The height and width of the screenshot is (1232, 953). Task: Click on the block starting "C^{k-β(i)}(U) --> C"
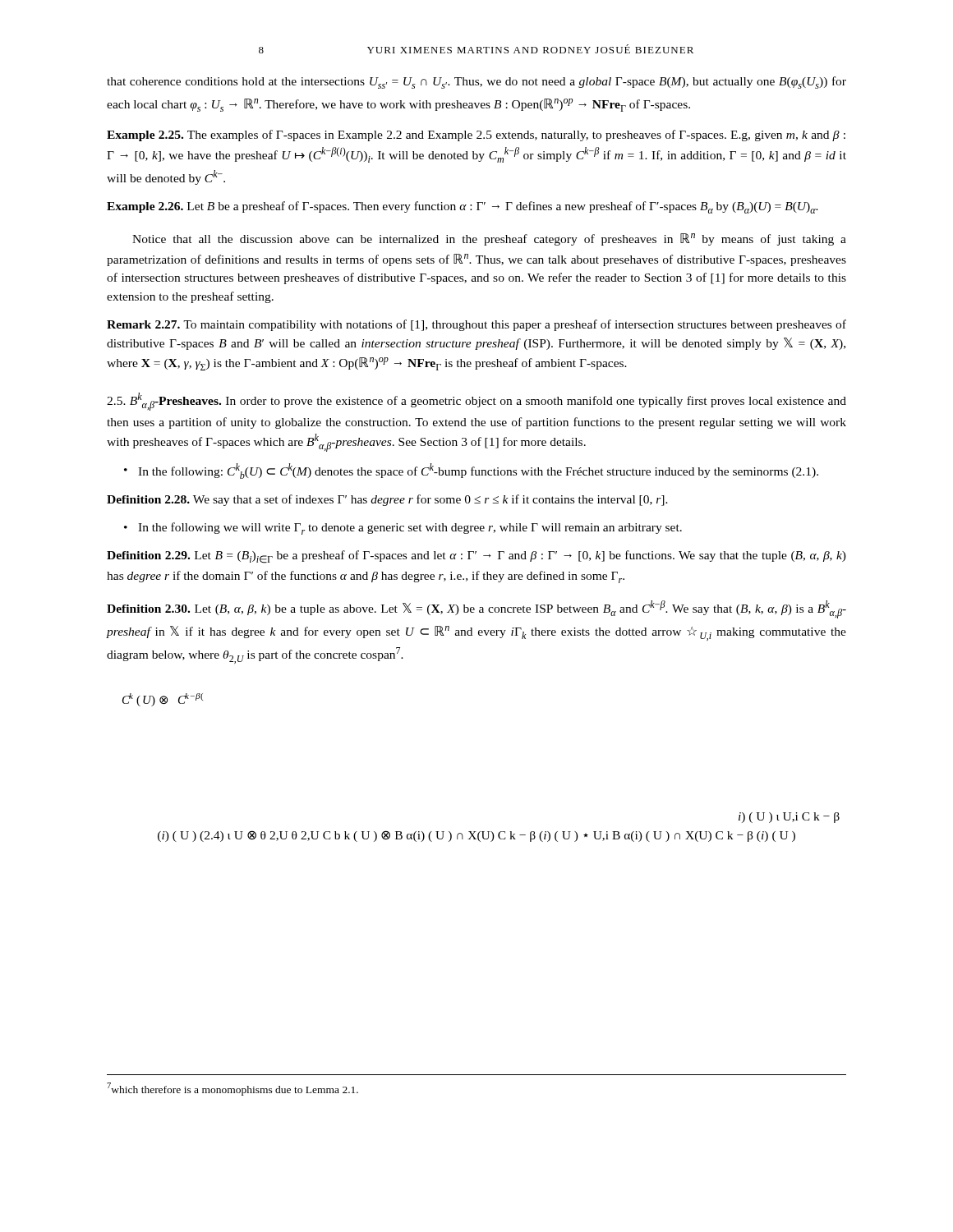point(163,700)
